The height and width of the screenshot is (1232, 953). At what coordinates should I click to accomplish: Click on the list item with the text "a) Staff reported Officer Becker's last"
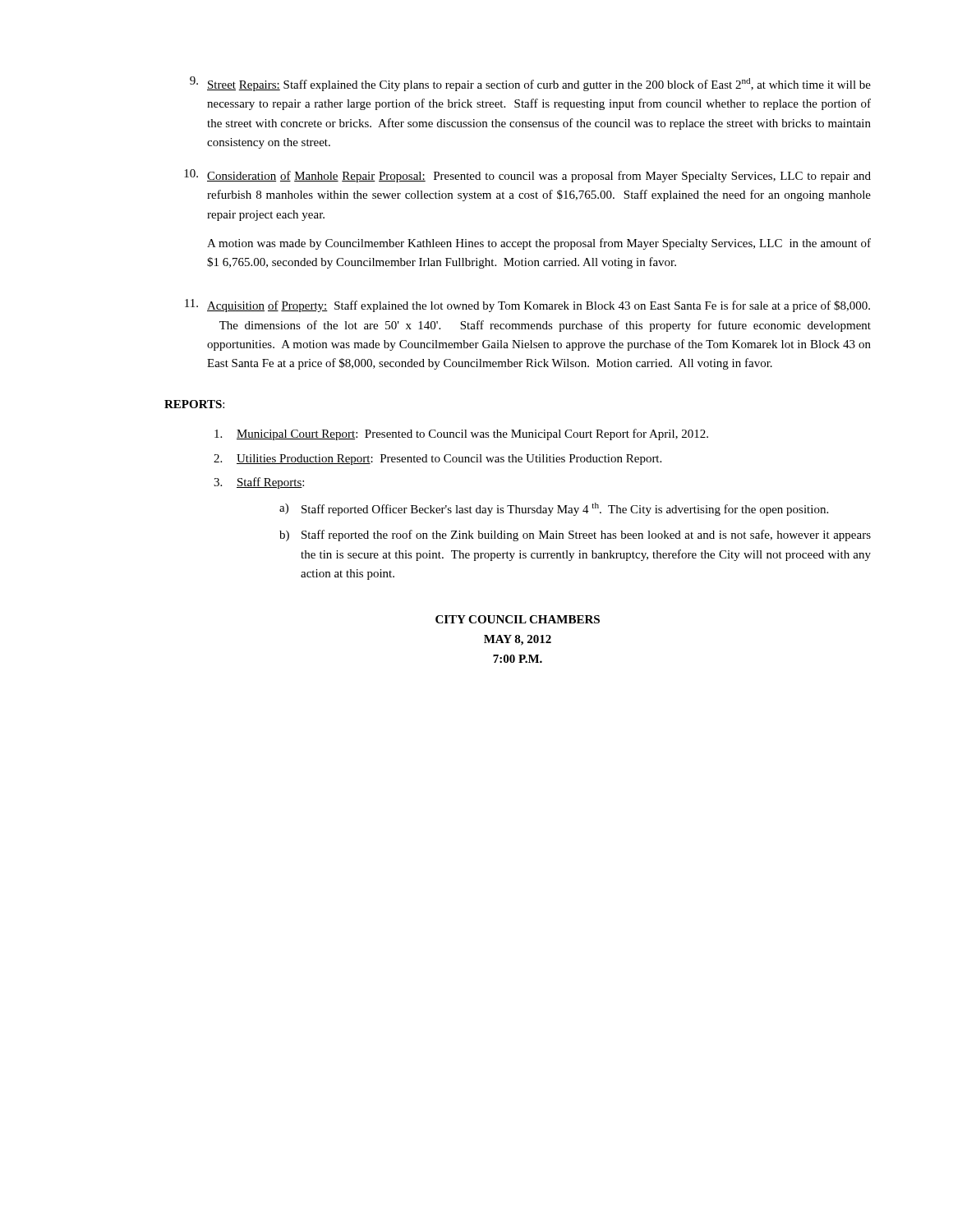click(x=575, y=509)
